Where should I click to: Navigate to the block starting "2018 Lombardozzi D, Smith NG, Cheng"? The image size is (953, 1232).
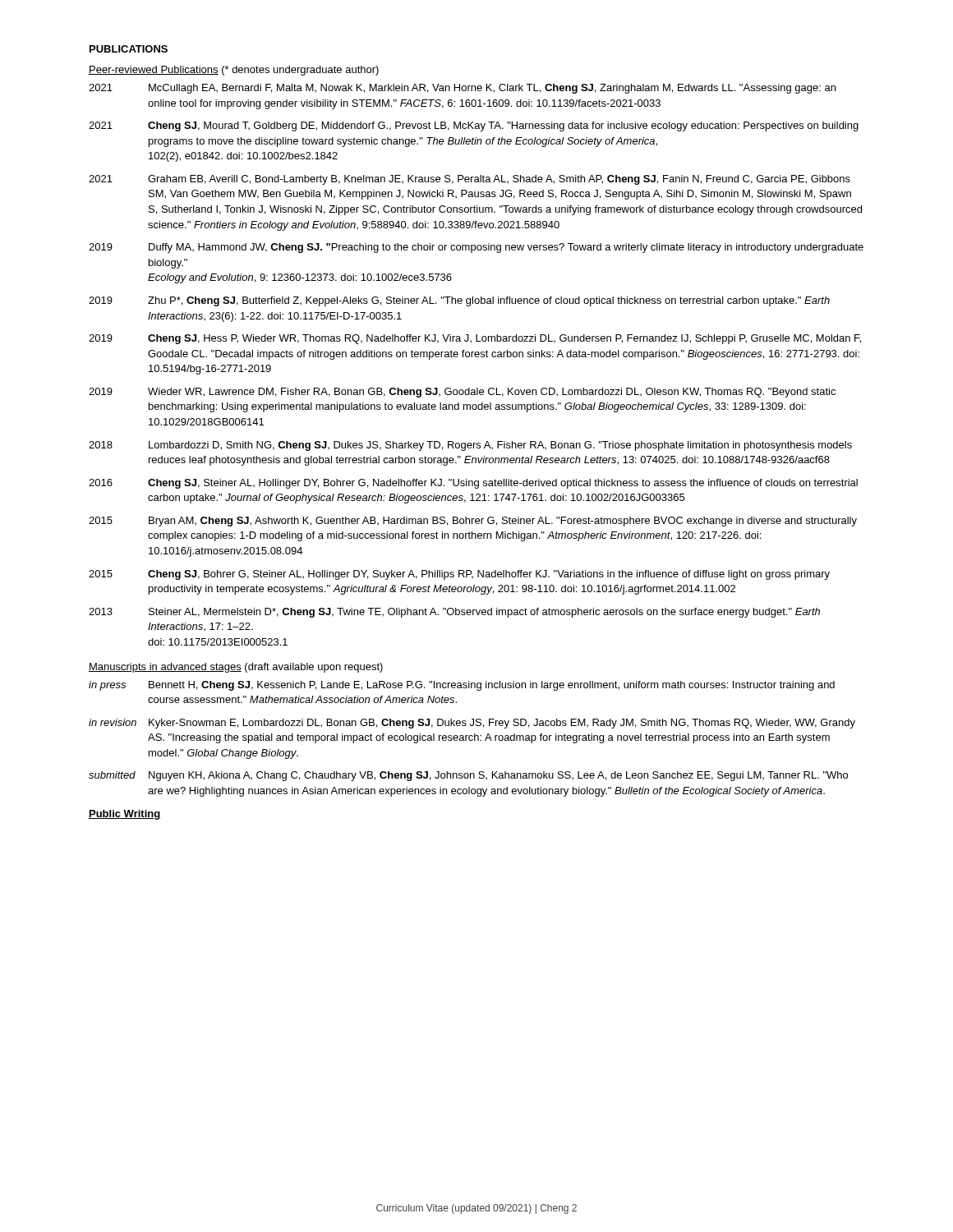[476, 453]
